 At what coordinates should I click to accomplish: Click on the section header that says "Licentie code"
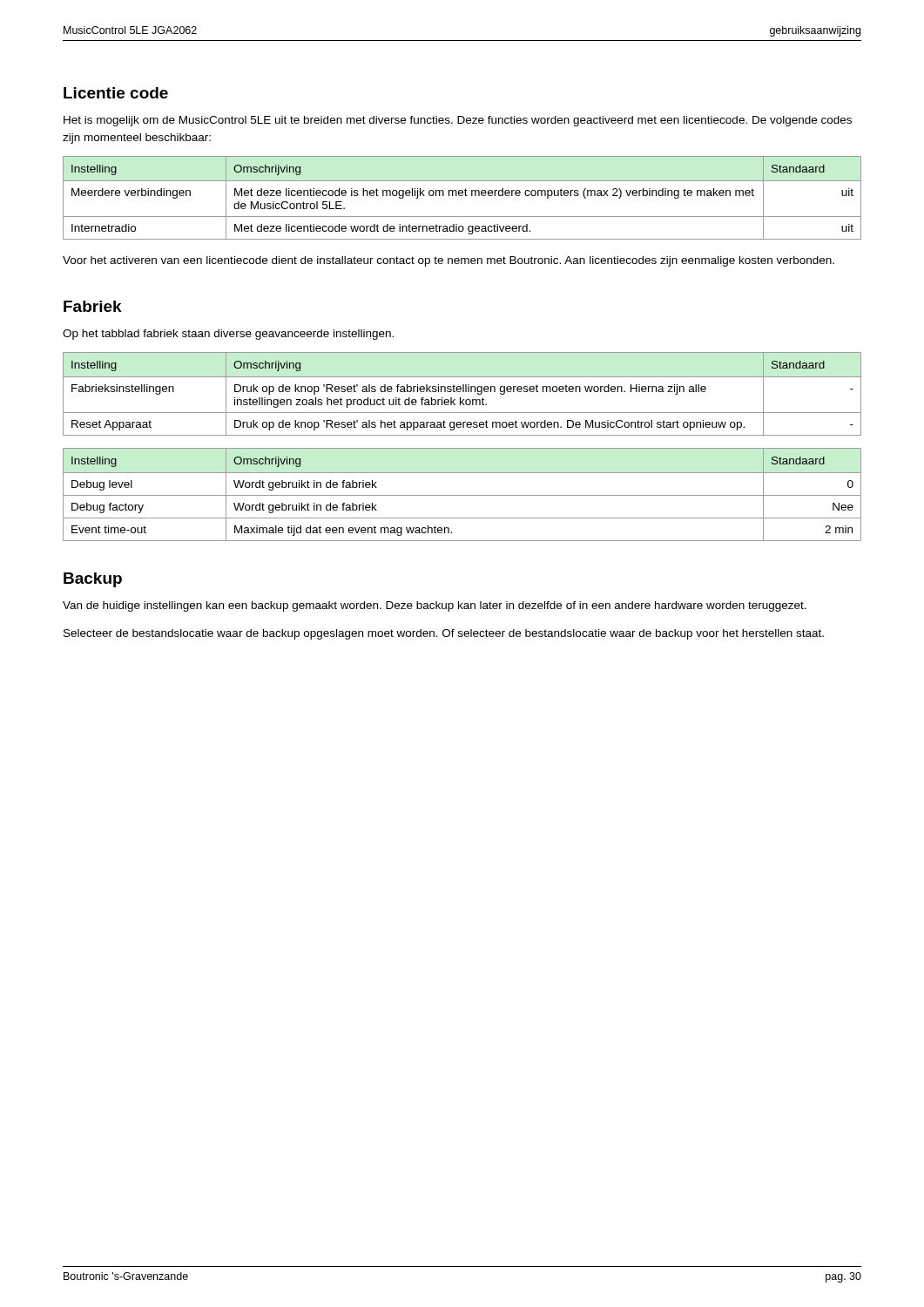[116, 93]
